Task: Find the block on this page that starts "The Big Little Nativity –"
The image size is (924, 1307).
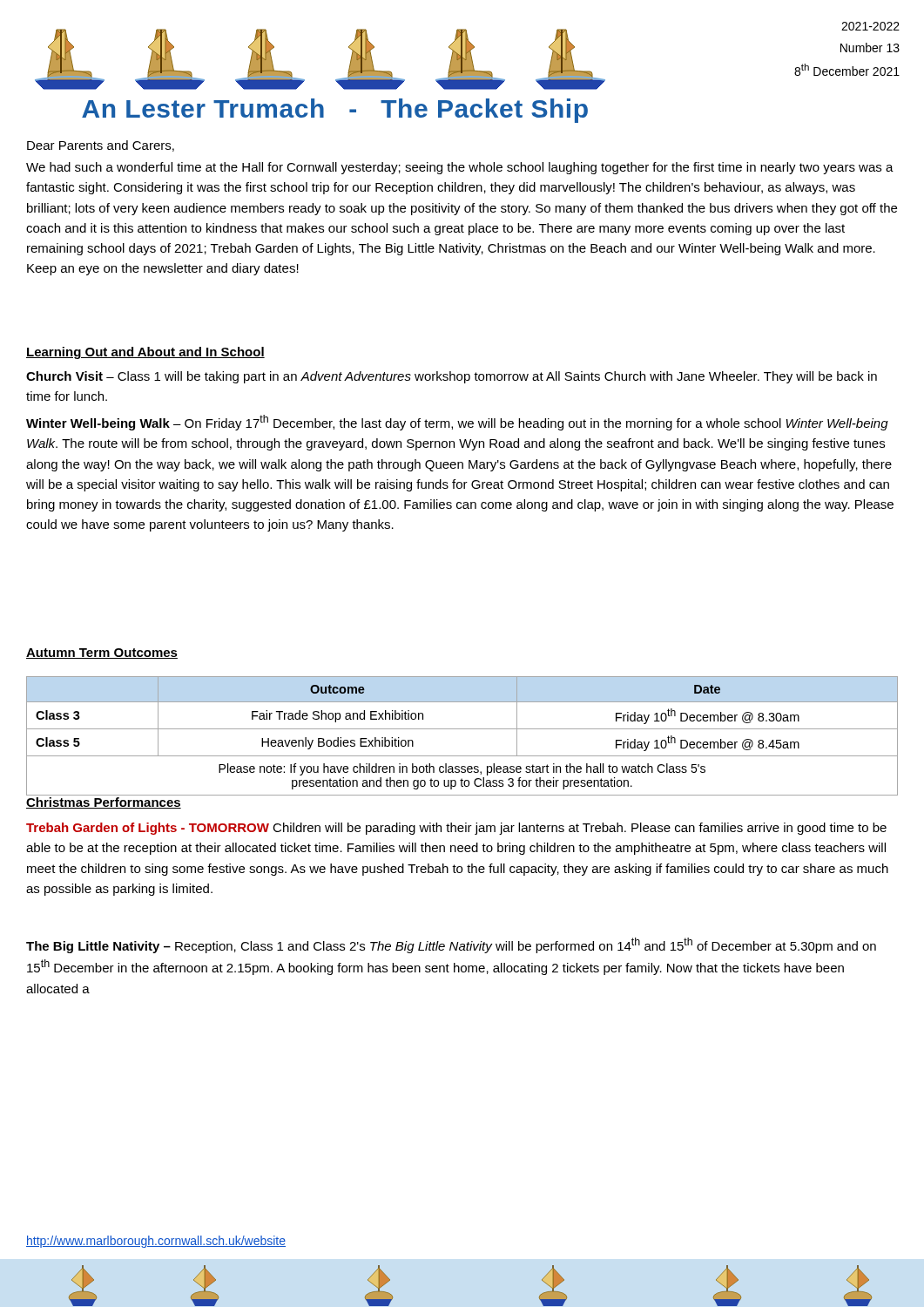Action: (451, 966)
